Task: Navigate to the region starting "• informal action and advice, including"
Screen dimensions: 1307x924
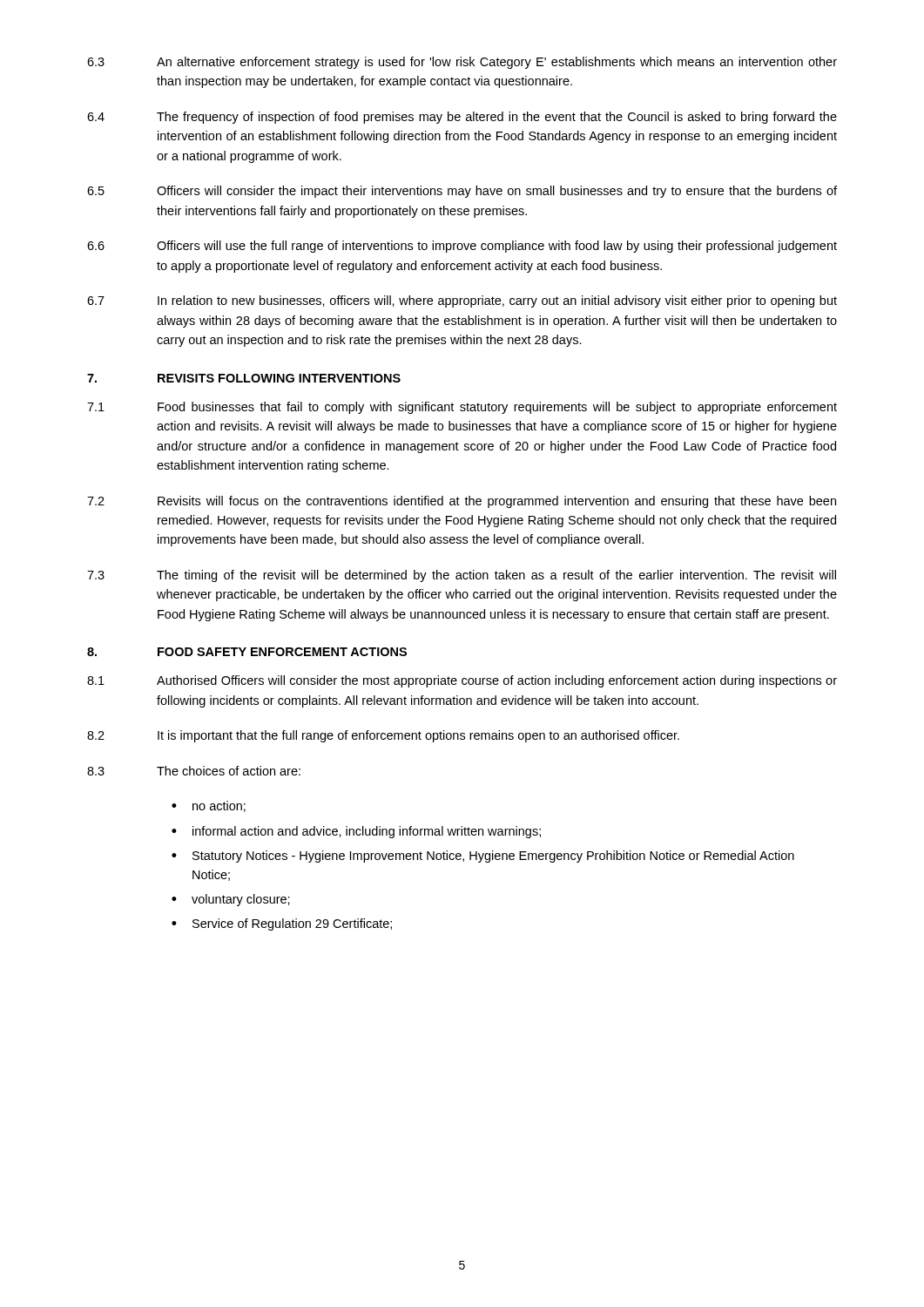Action: click(497, 832)
